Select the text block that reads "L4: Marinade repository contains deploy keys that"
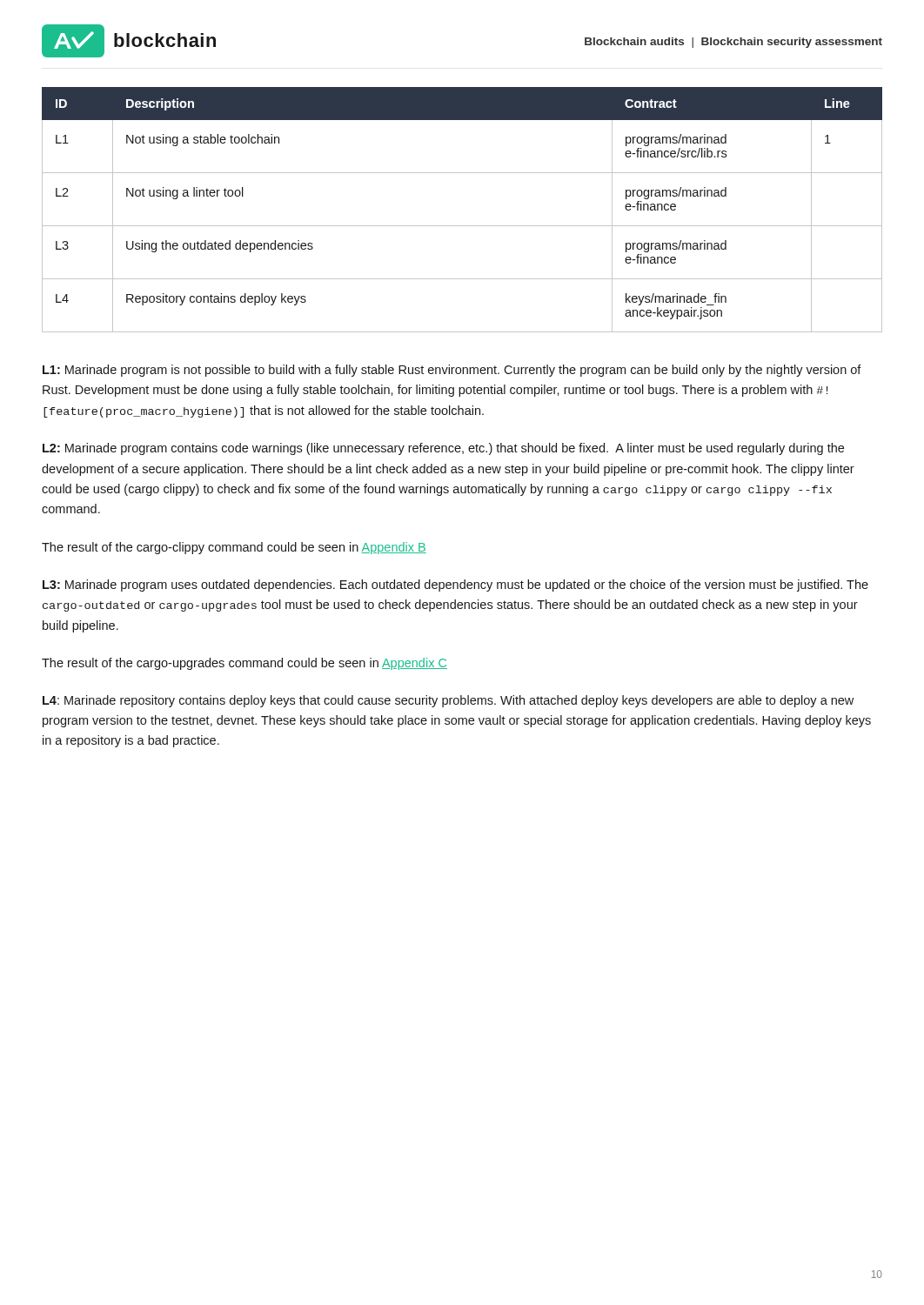The height and width of the screenshot is (1305, 924). [x=462, y=721]
